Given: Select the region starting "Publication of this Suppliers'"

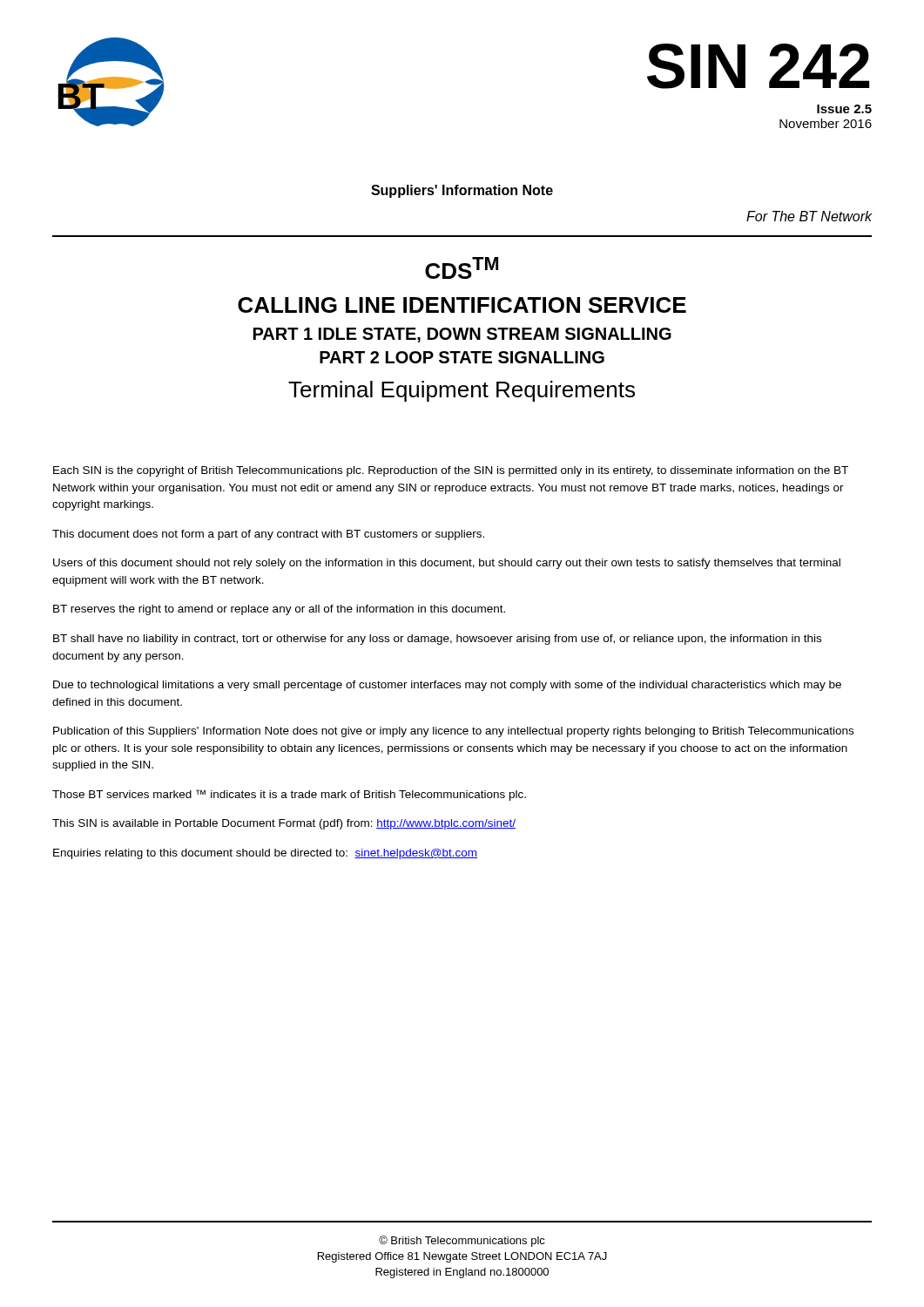Looking at the screenshot, I should click(453, 748).
